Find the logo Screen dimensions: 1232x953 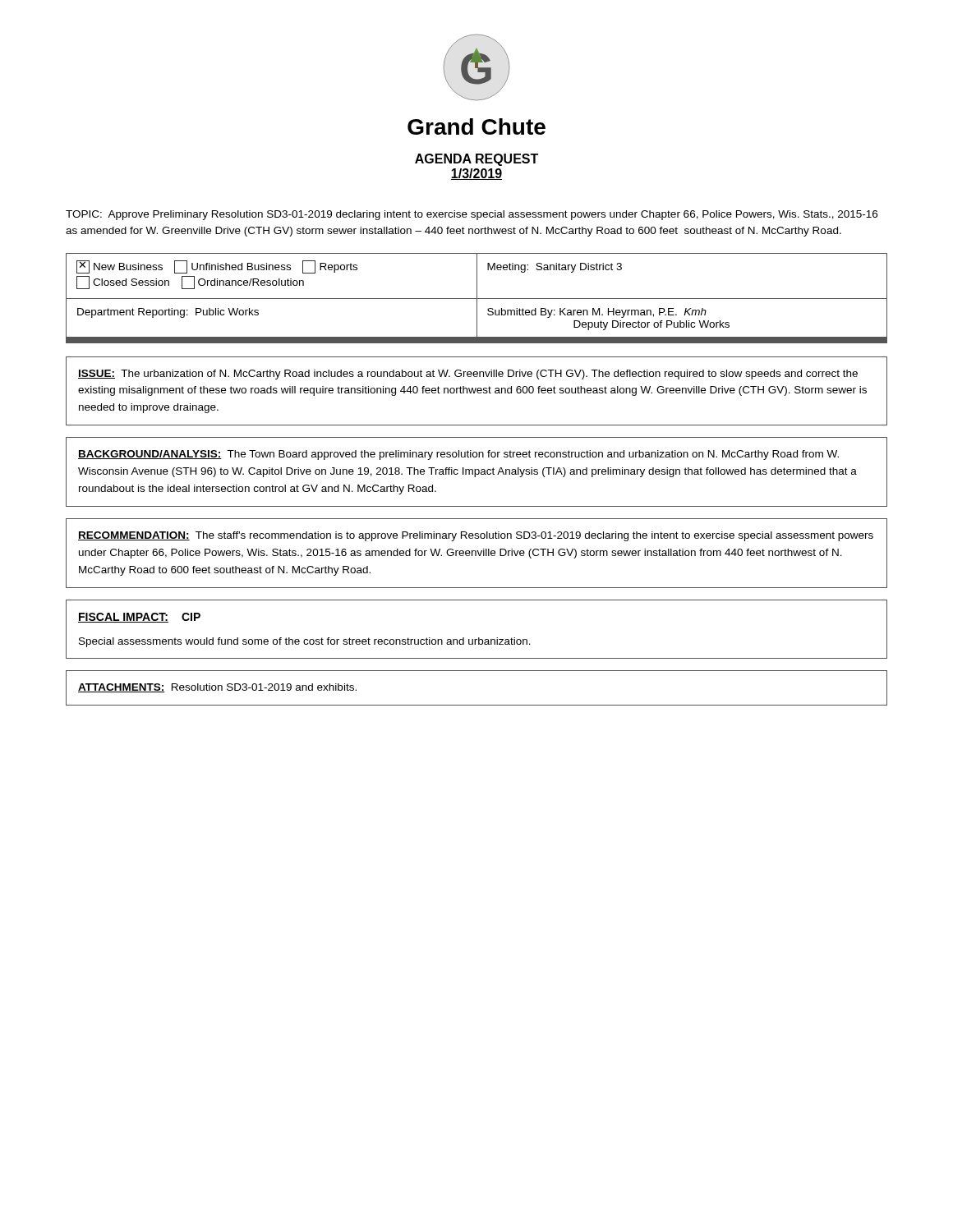476,71
